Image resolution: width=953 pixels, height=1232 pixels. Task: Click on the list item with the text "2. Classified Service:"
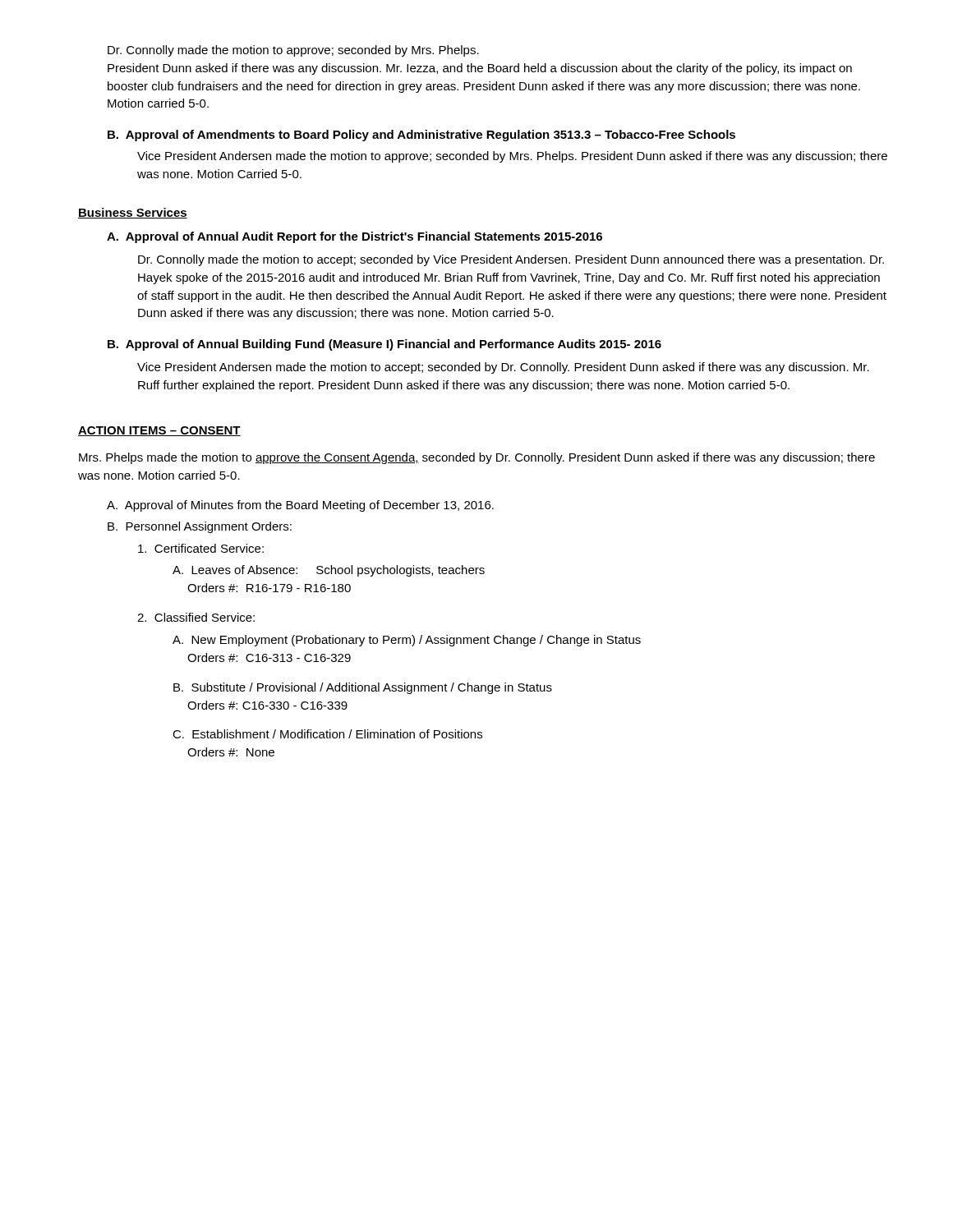[x=196, y=617]
